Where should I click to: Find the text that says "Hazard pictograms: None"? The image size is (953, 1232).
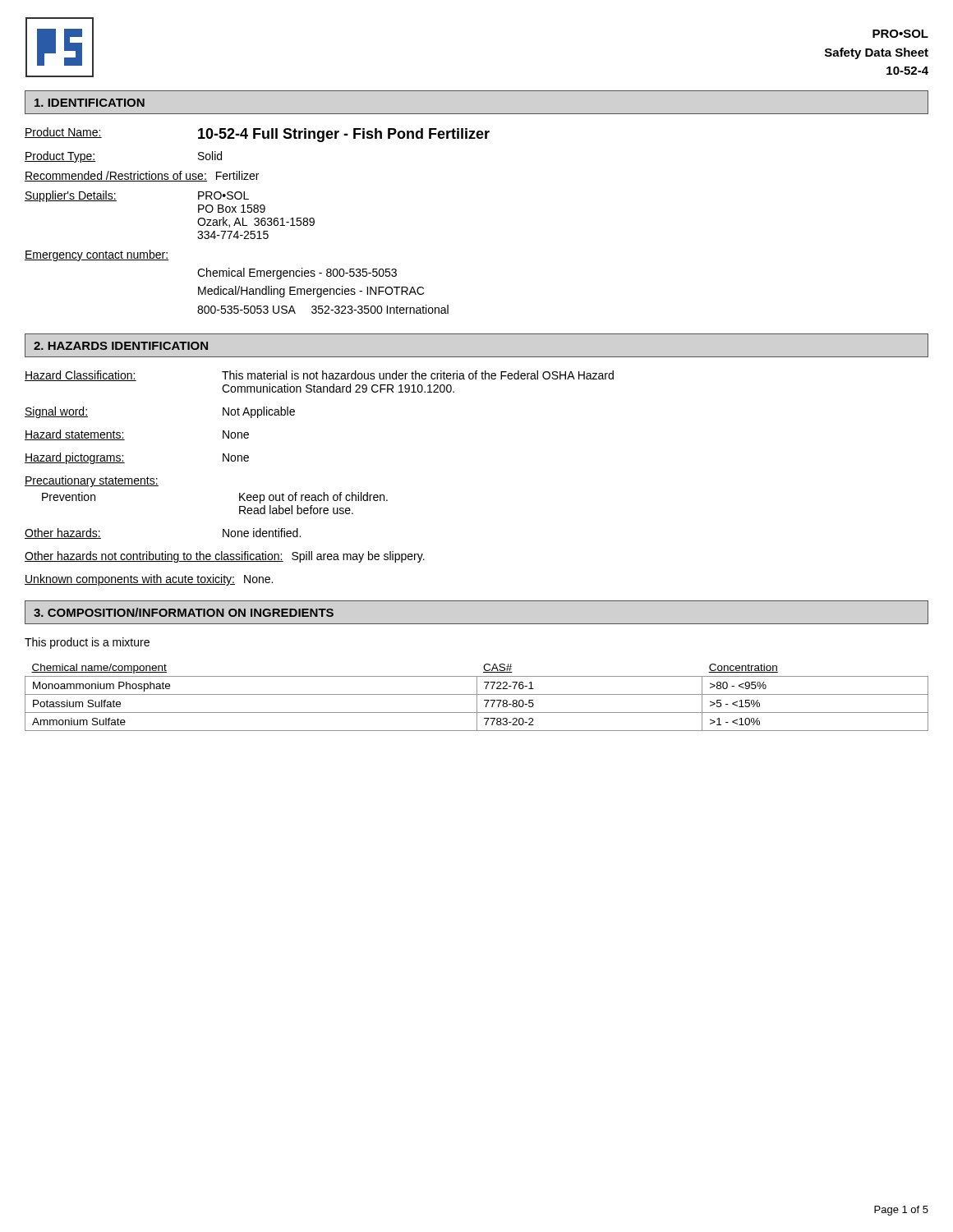[x=78, y=457]
